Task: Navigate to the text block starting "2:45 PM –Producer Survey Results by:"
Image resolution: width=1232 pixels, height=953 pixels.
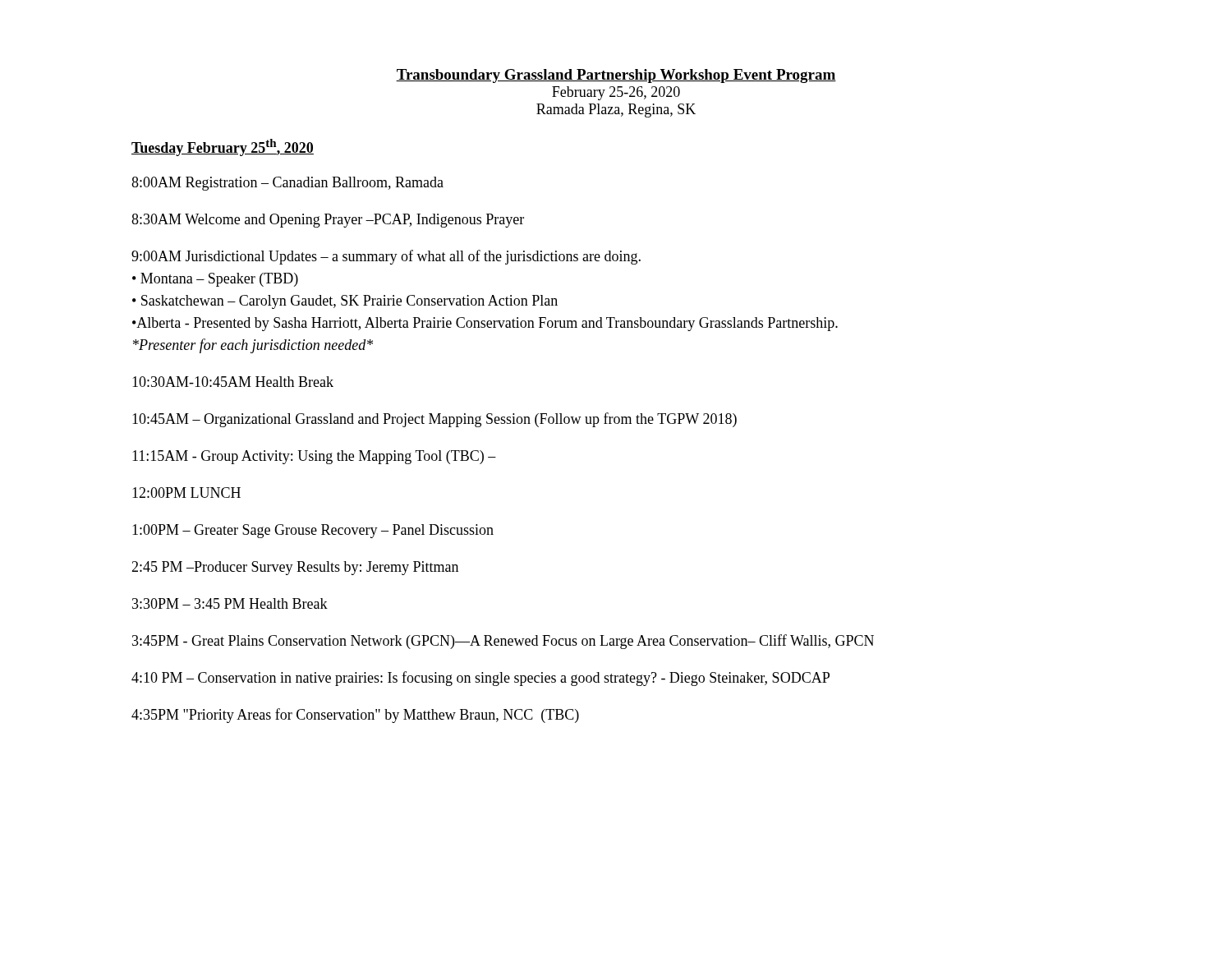Action: (x=295, y=567)
